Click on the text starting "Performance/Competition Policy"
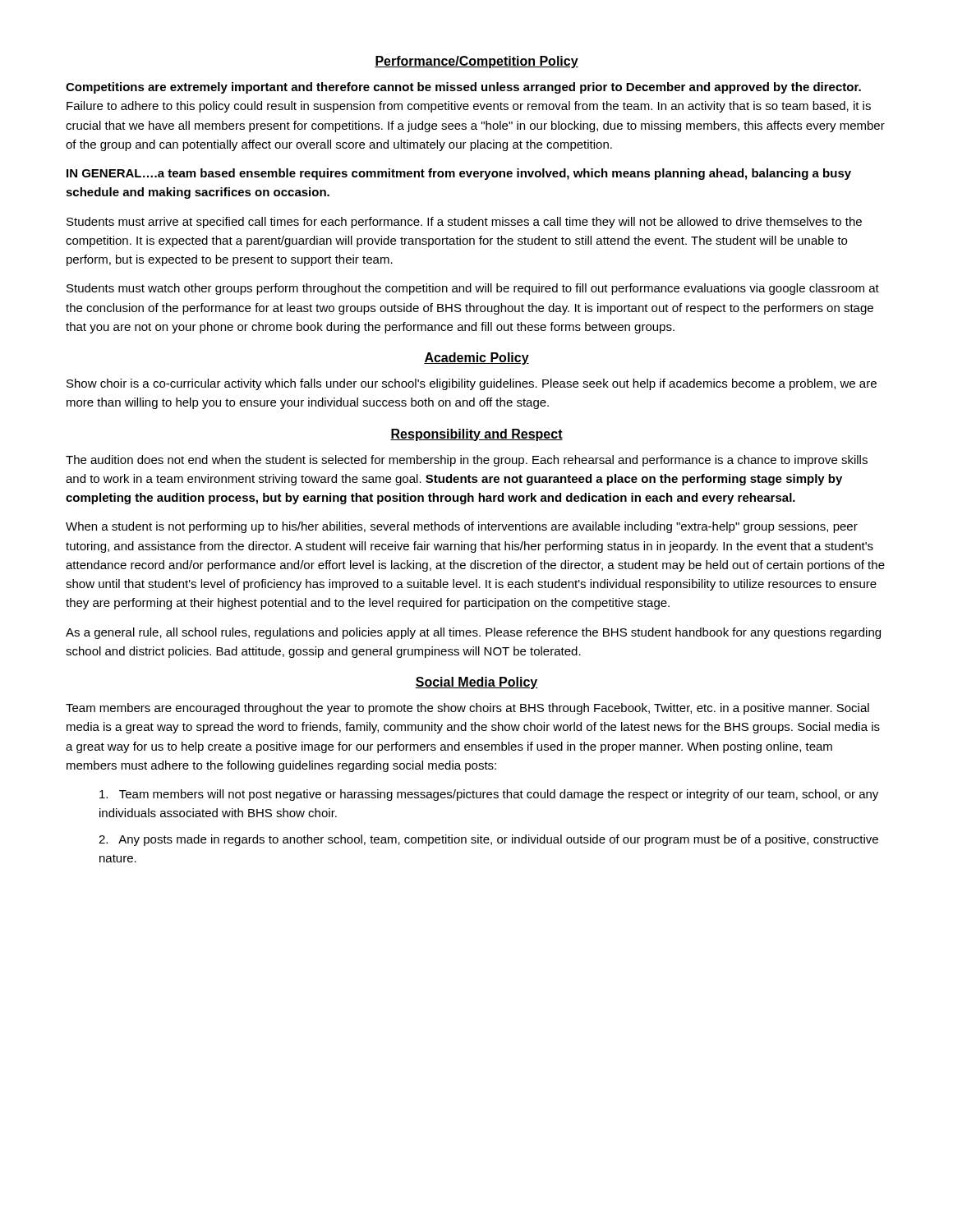Image resolution: width=953 pixels, height=1232 pixels. point(476,61)
